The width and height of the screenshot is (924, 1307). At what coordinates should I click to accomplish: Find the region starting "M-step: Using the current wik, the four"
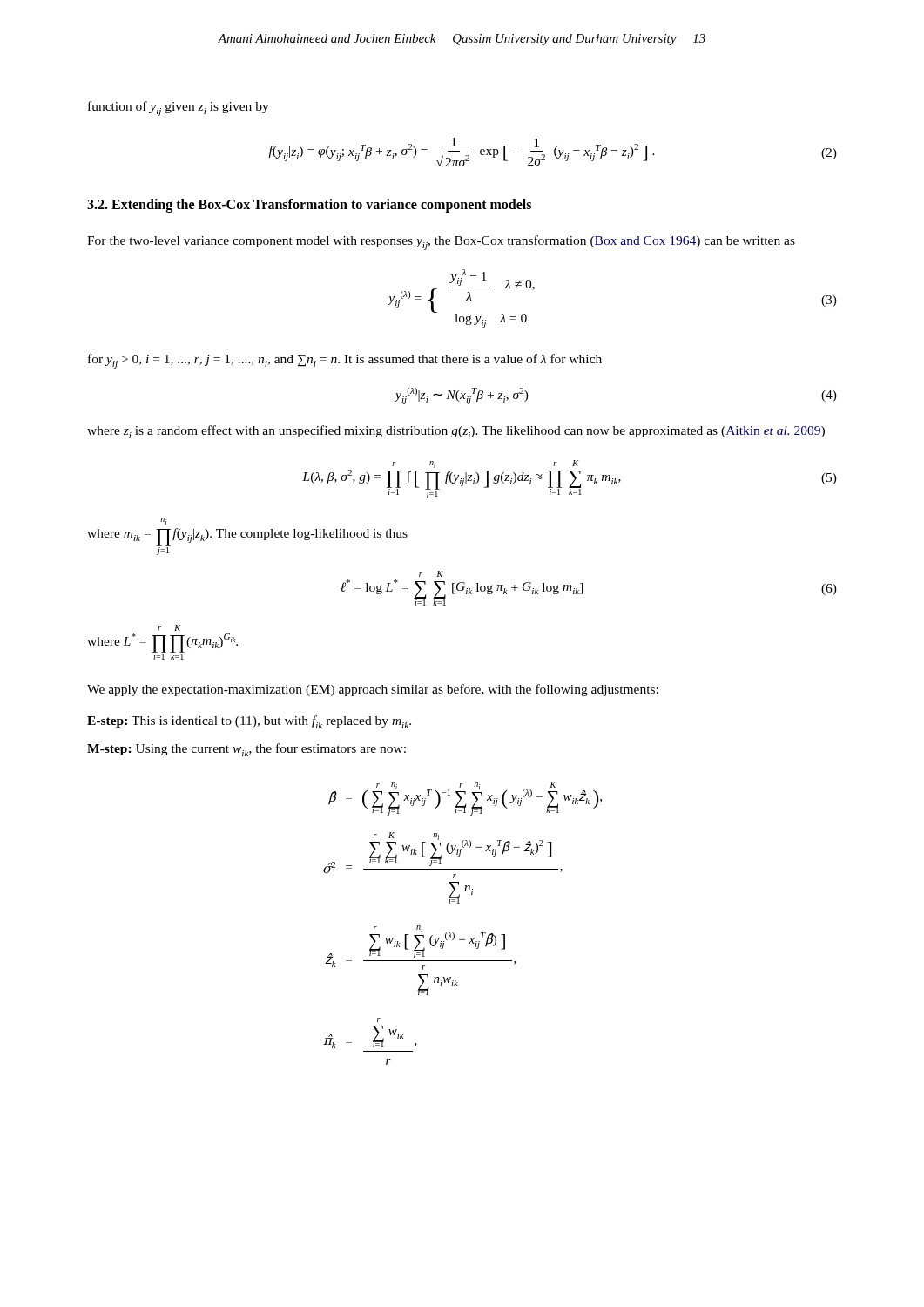point(247,750)
